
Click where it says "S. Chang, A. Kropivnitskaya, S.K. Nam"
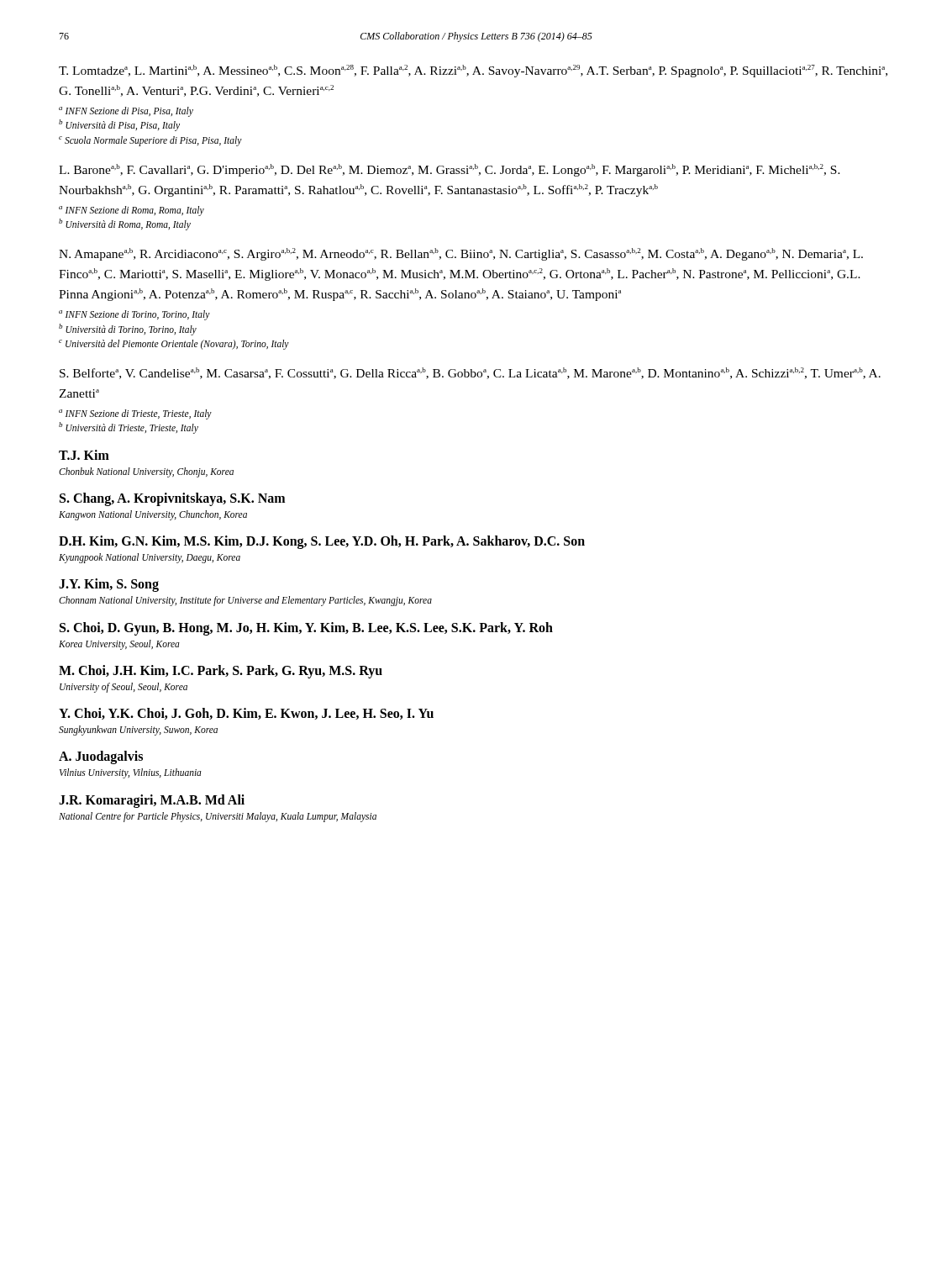172,498
